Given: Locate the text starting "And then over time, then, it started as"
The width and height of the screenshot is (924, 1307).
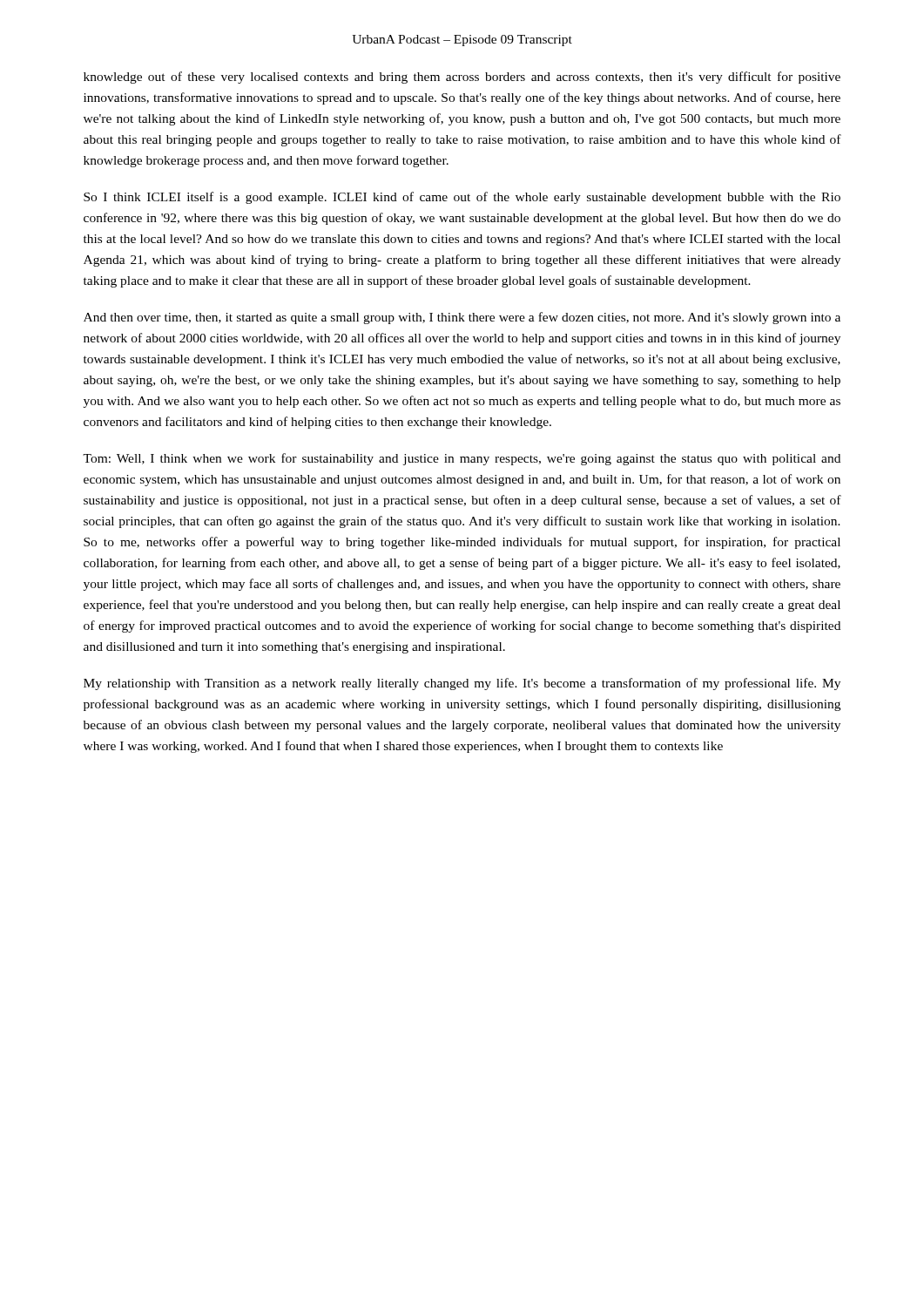Looking at the screenshot, I should click(462, 369).
